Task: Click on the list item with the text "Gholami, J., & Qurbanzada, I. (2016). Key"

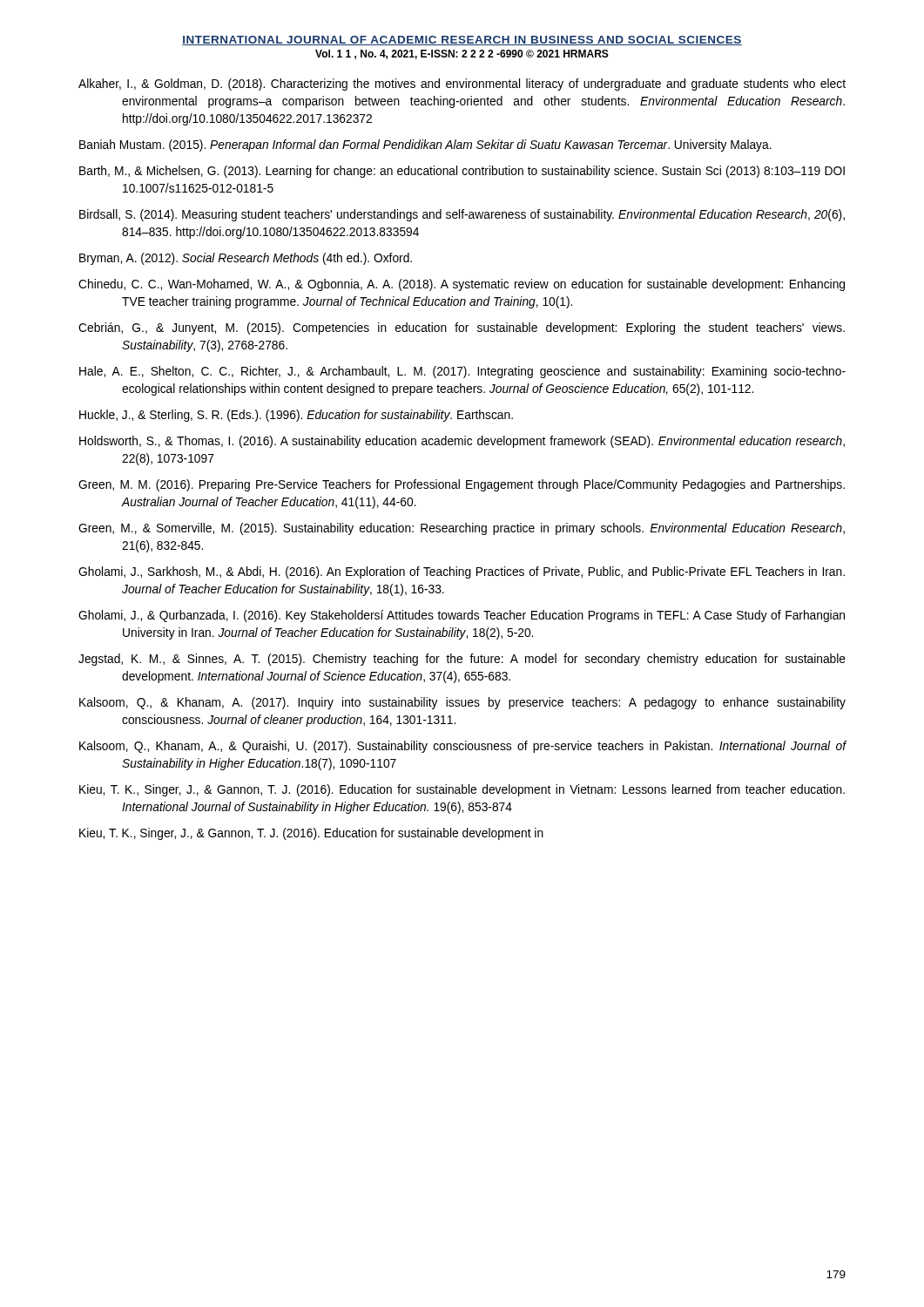Action: (x=462, y=624)
